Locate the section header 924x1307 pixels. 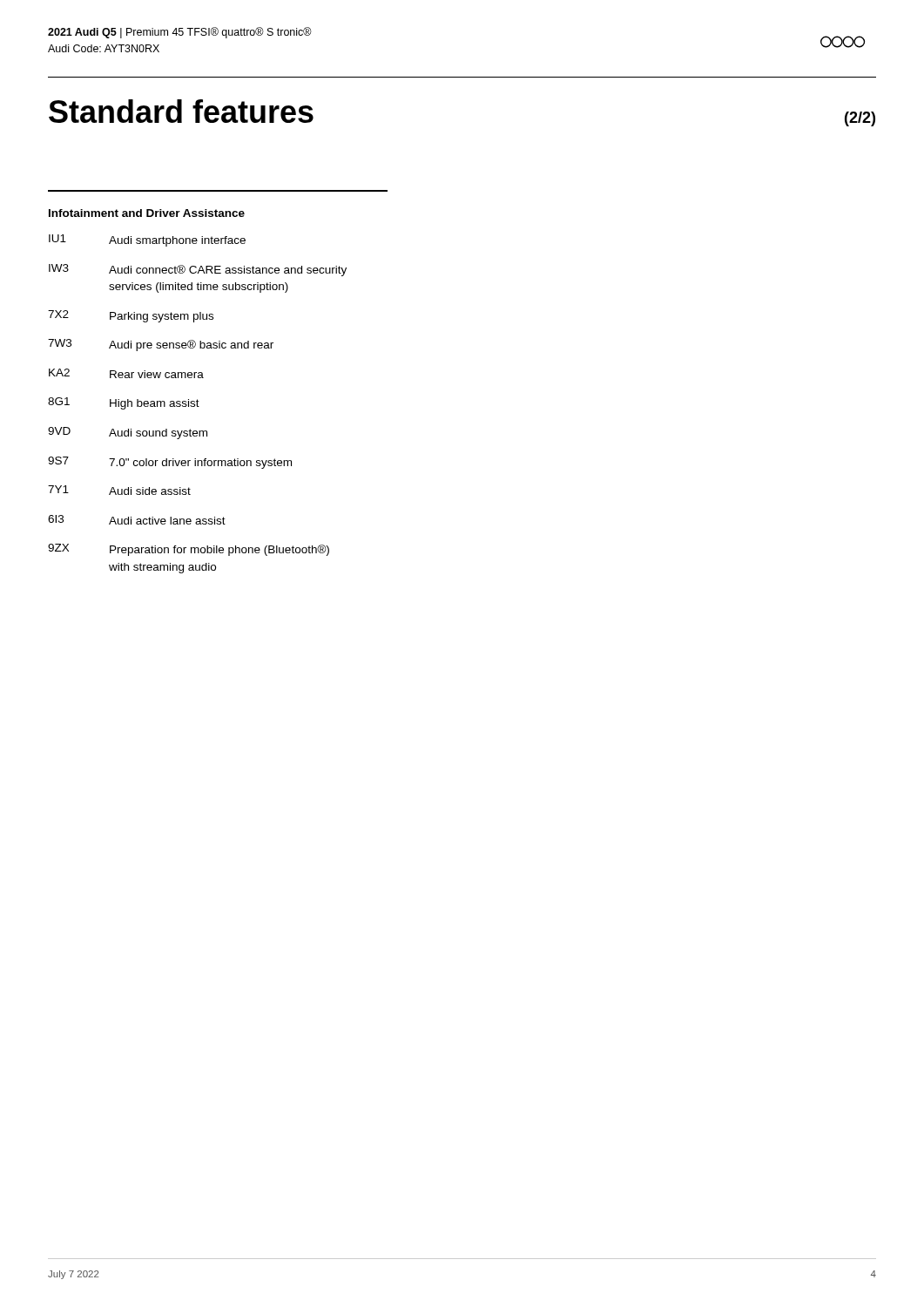146,213
